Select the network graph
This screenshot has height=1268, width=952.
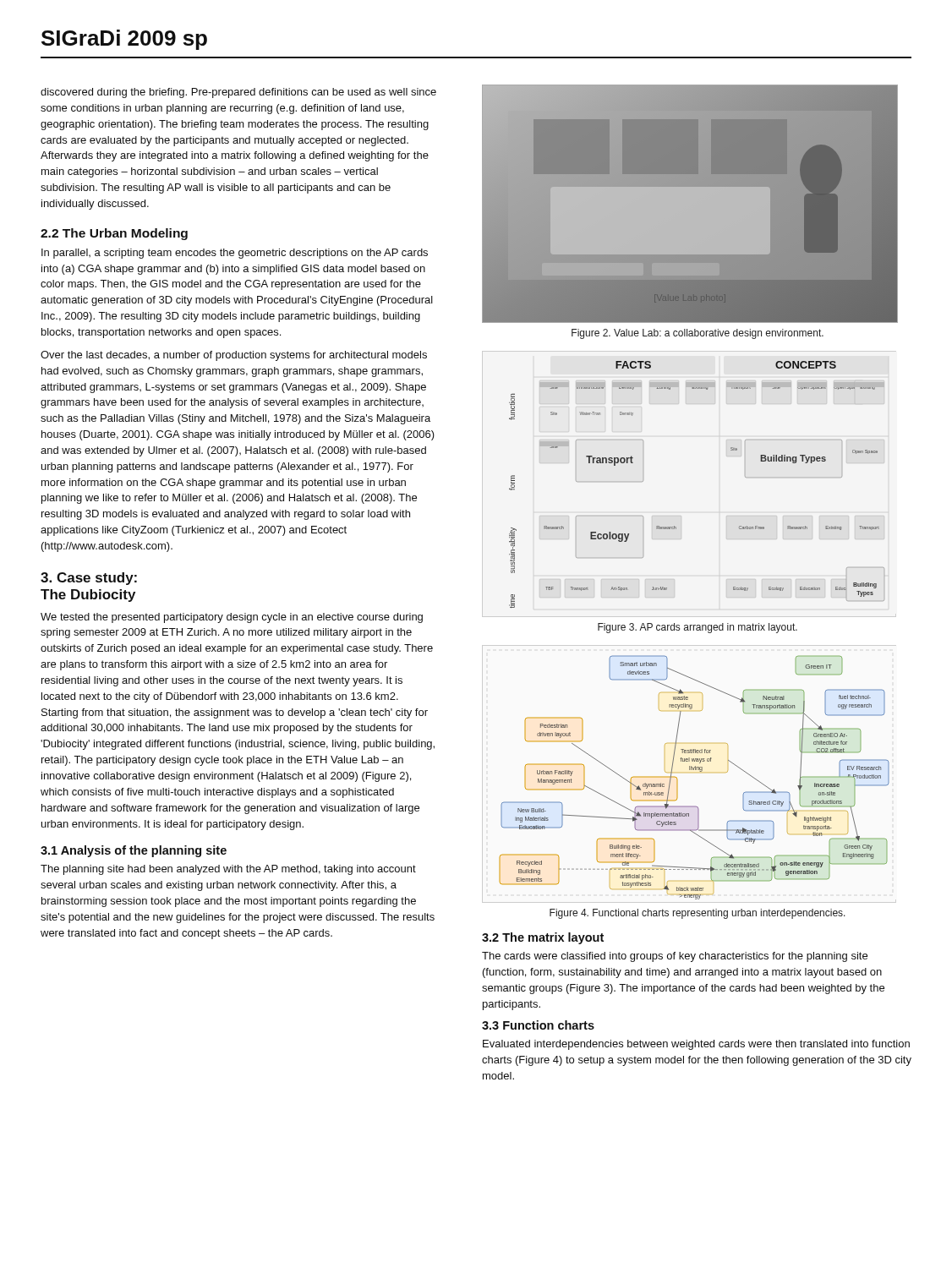(x=689, y=774)
